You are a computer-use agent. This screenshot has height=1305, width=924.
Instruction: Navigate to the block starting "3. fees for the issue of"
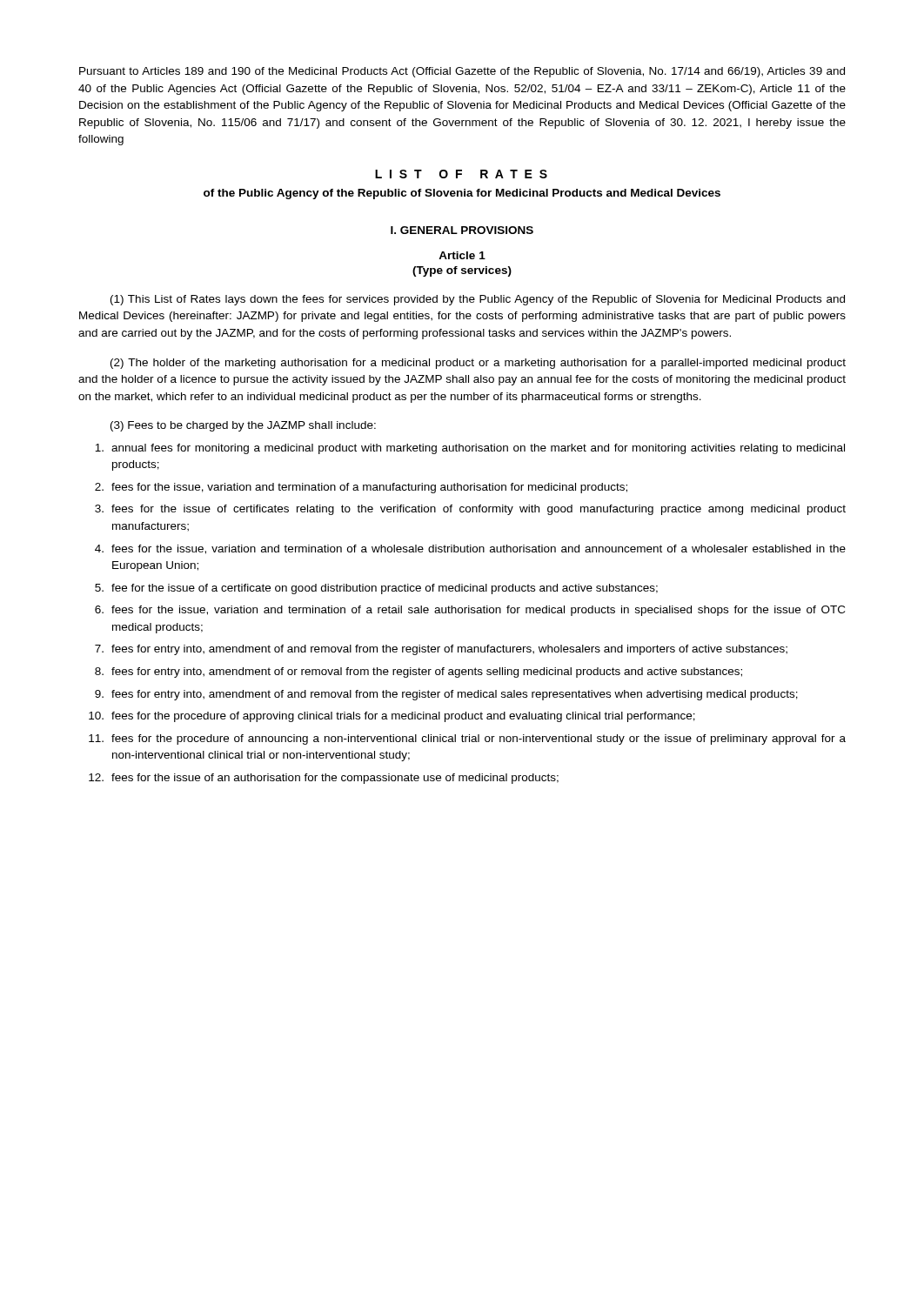[462, 518]
